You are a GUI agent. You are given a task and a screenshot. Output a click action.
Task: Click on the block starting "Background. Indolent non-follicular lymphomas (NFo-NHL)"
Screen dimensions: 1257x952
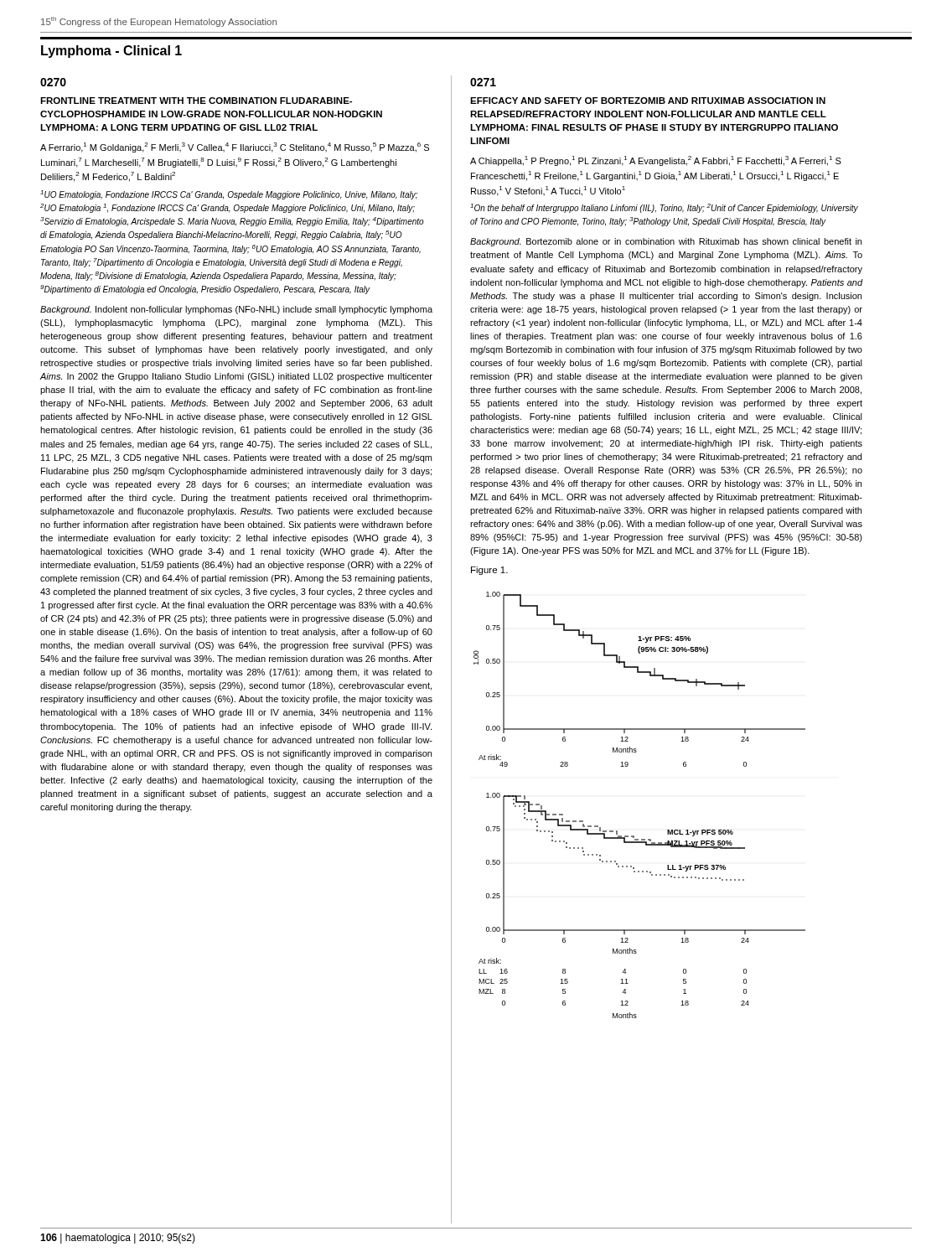(236, 558)
